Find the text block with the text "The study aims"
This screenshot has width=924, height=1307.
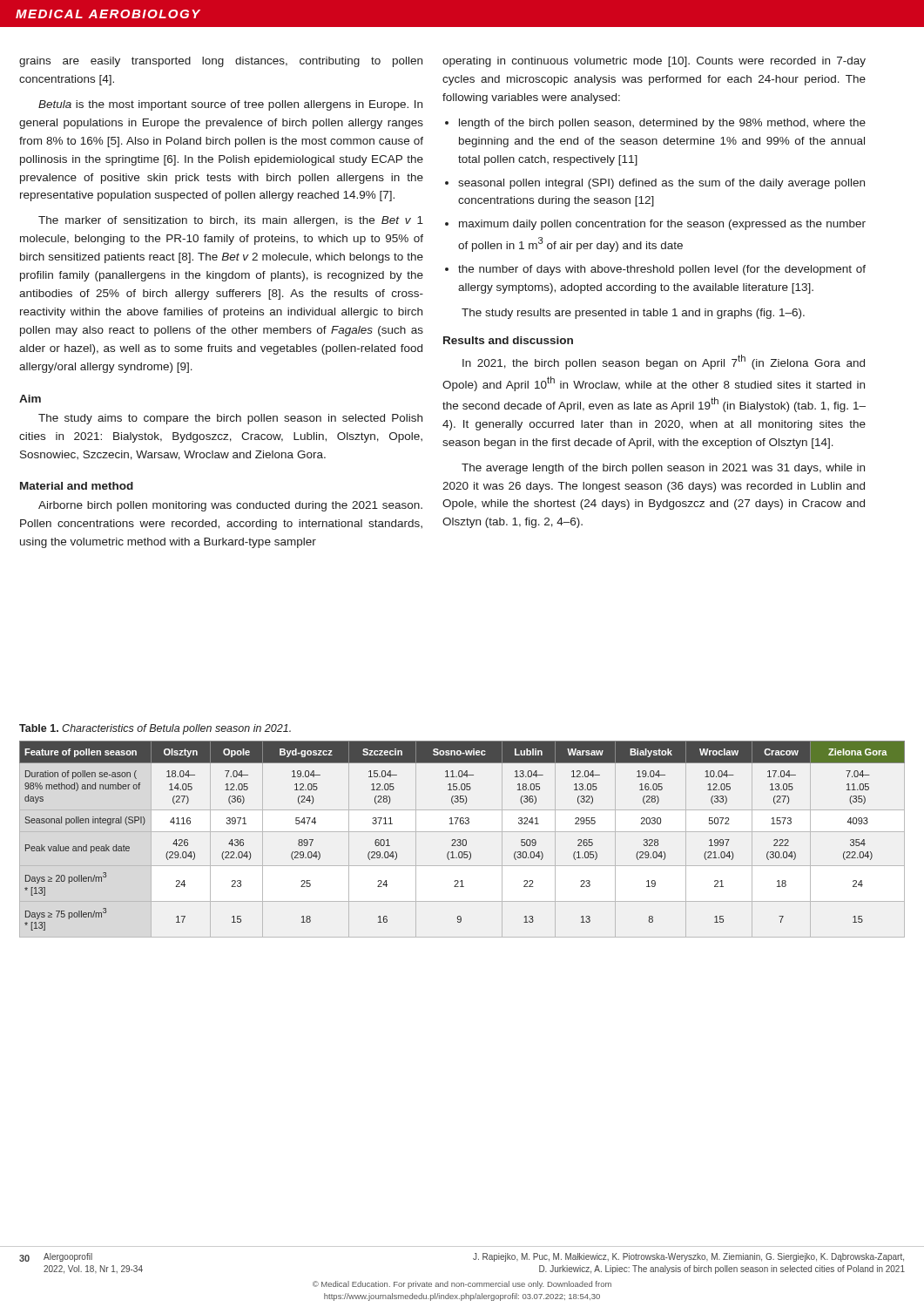pos(221,437)
